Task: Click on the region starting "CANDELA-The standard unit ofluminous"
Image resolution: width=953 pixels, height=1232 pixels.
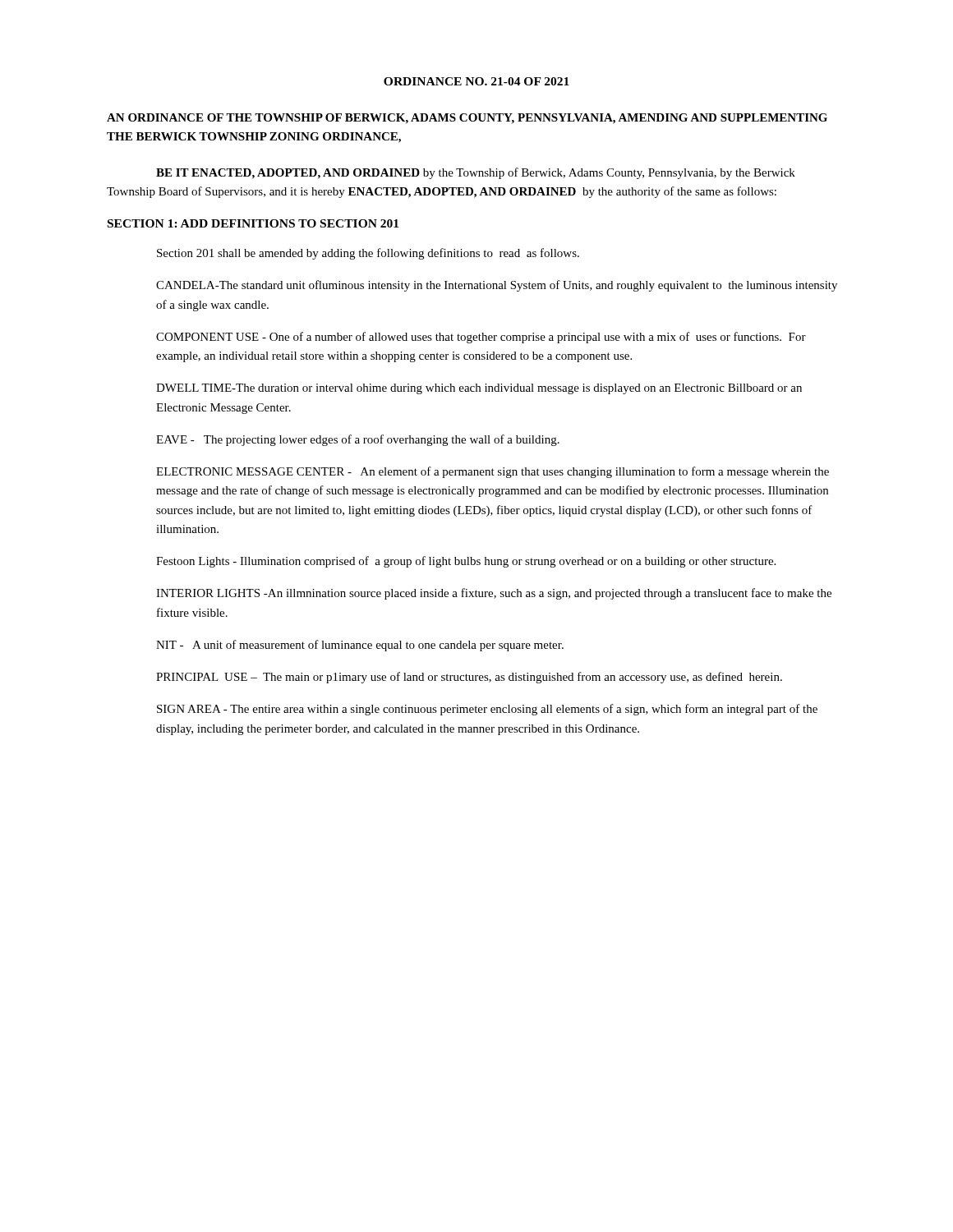Action: coord(497,295)
